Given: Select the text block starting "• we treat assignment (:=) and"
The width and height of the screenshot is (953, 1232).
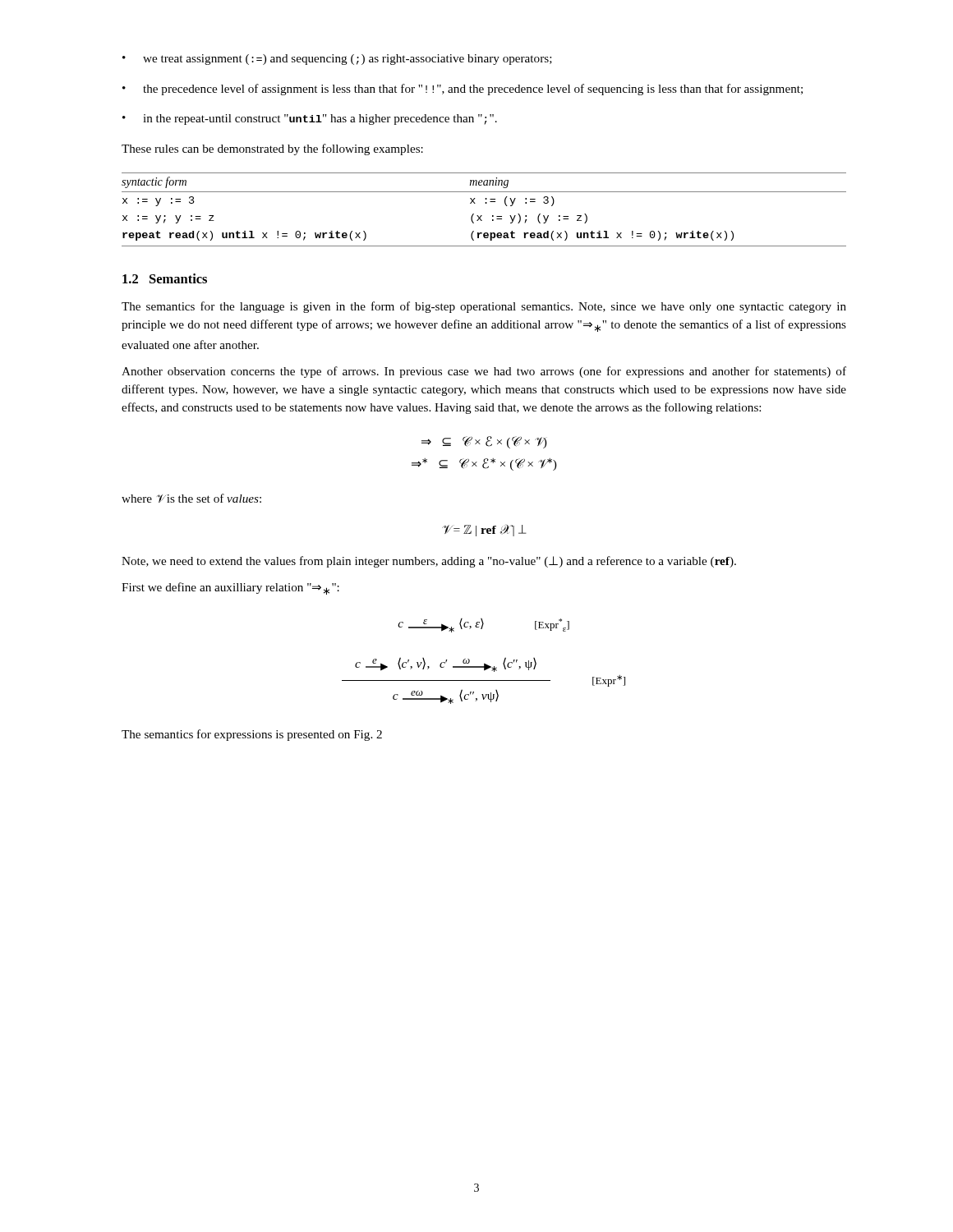Looking at the screenshot, I should click(484, 59).
